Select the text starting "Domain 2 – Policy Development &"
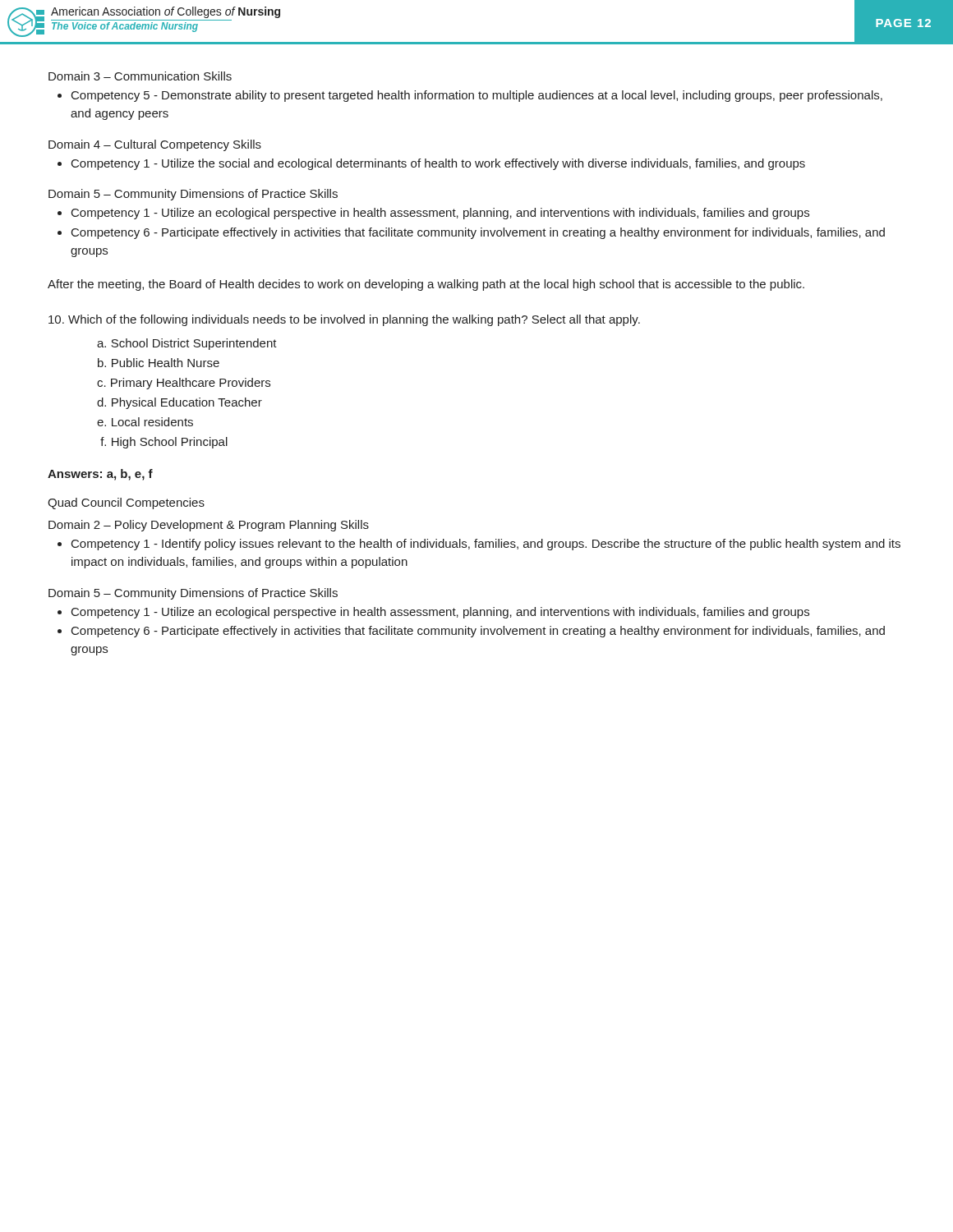The height and width of the screenshot is (1232, 953). coord(208,524)
